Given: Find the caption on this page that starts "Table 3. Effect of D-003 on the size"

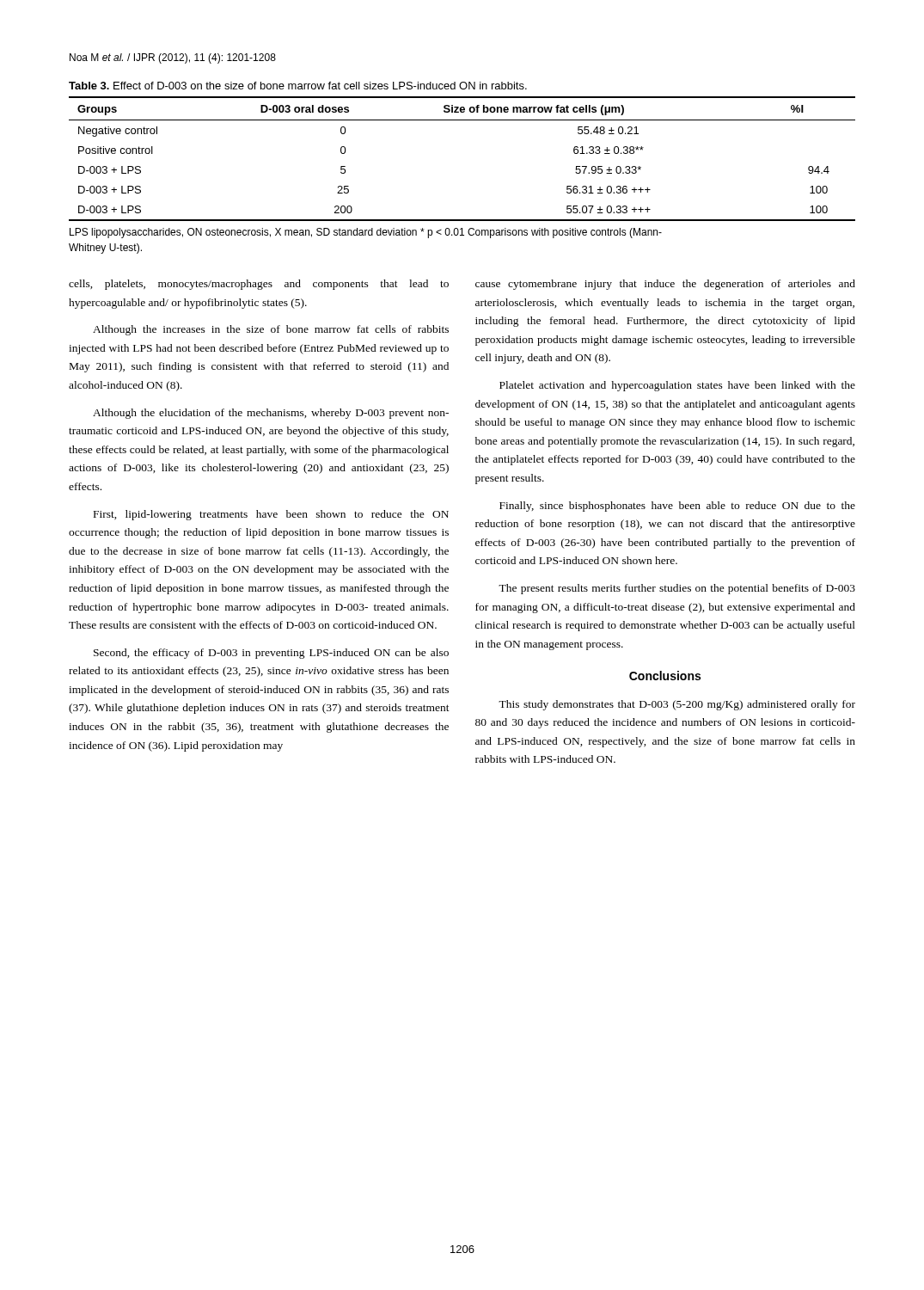Looking at the screenshot, I should (x=298, y=86).
